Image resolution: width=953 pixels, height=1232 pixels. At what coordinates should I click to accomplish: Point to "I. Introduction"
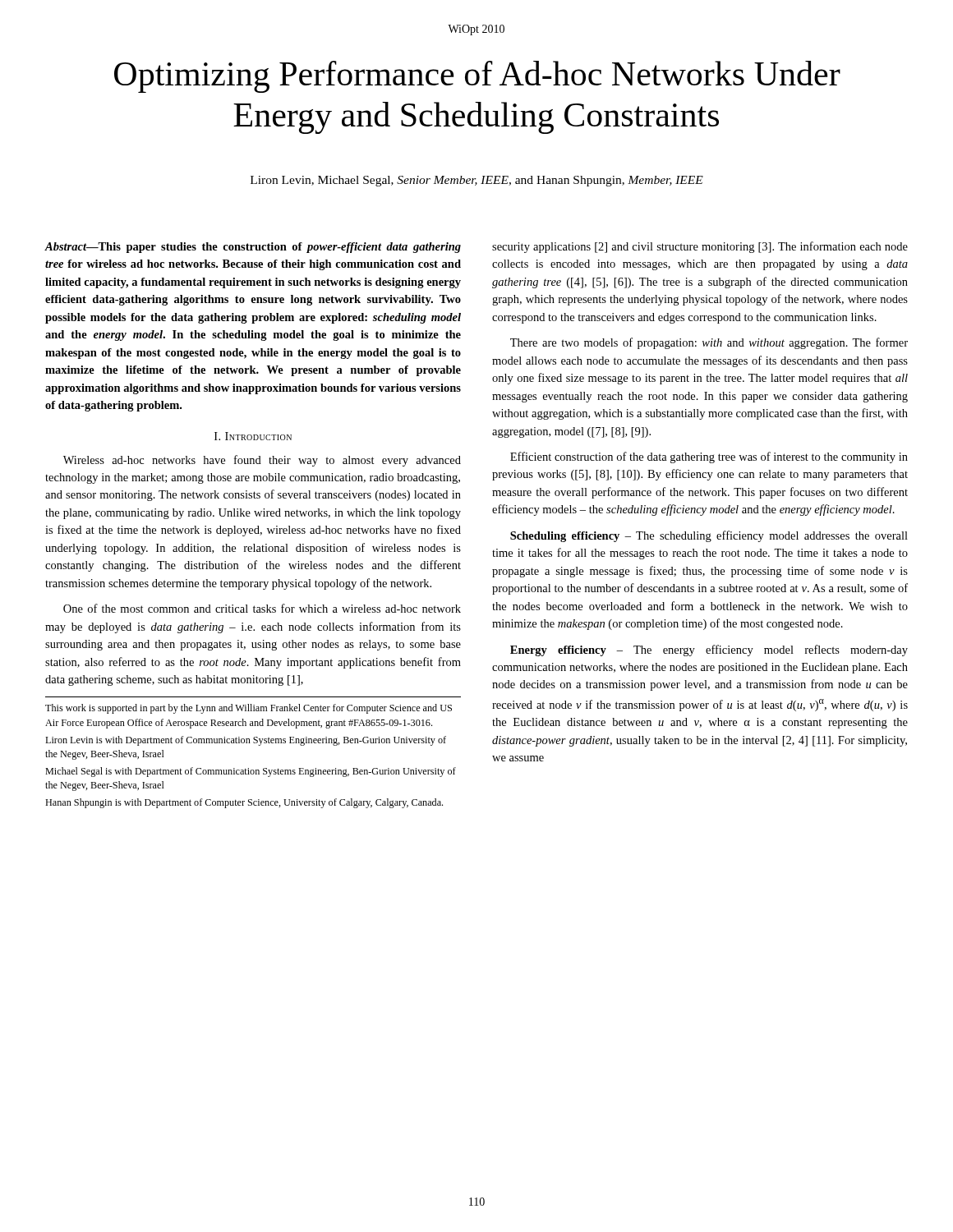253,436
